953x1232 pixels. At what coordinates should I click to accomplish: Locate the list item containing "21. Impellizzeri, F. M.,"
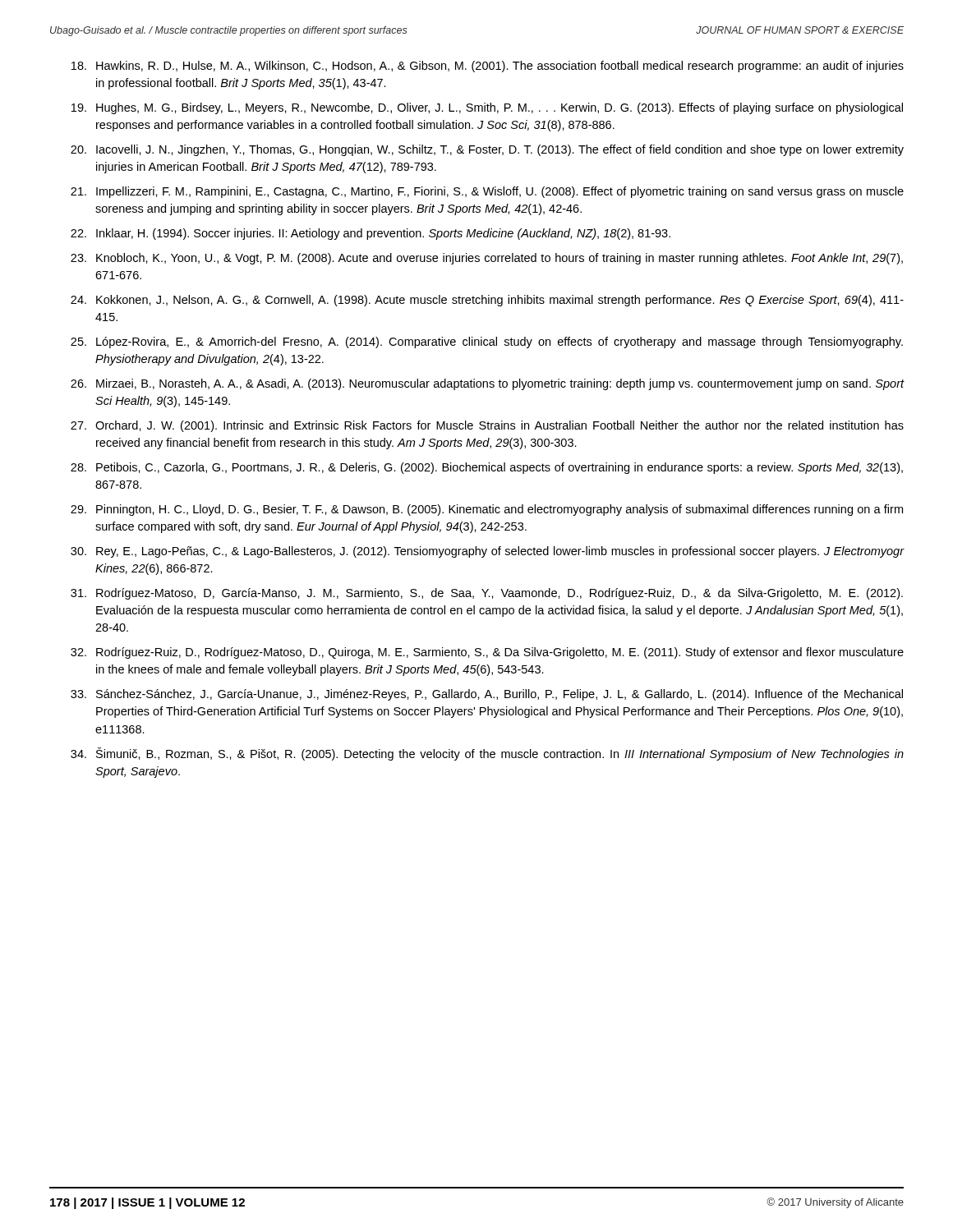tap(476, 201)
